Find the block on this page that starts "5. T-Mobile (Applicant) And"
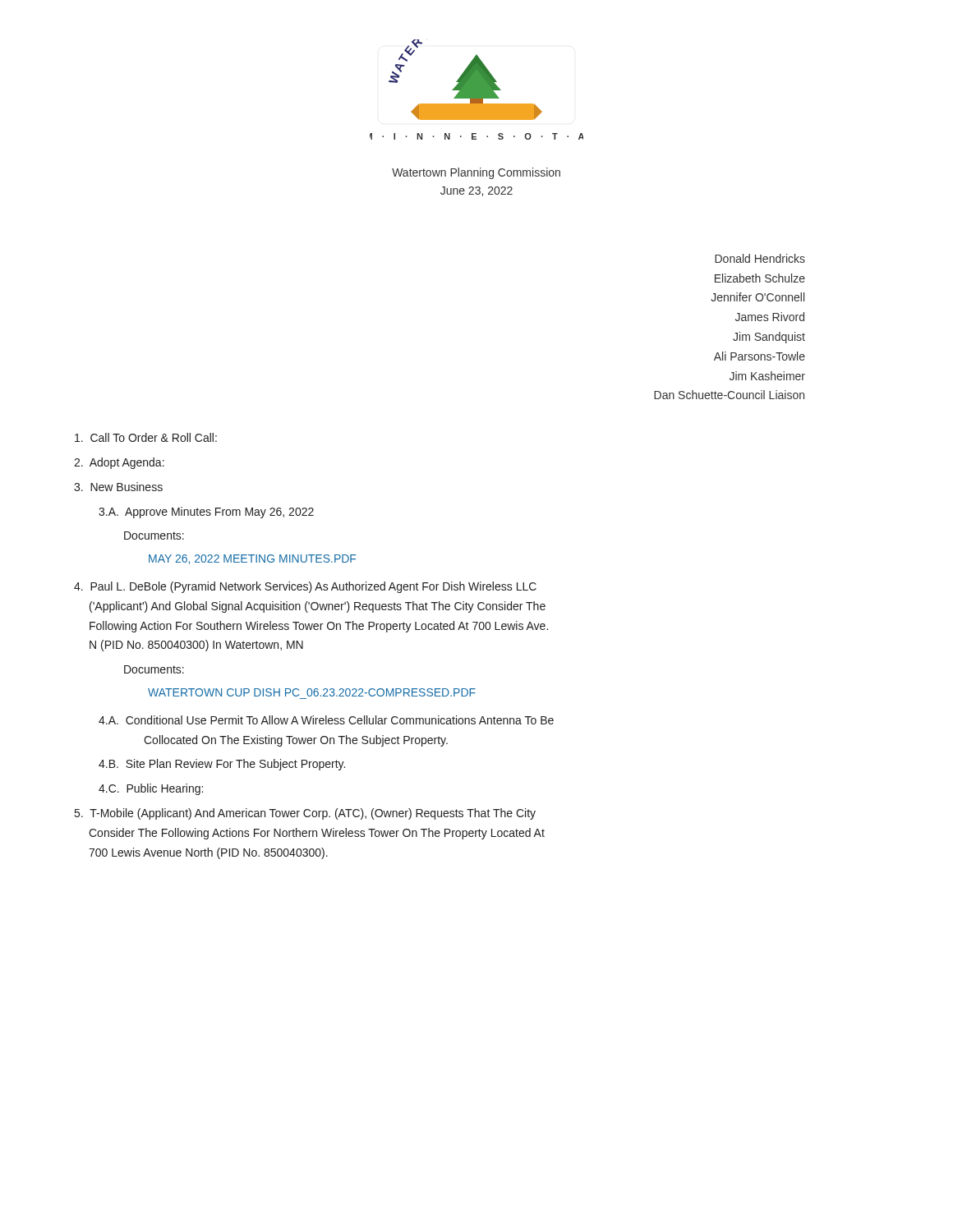The width and height of the screenshot is (953, 1232). (x=309, y=833)
